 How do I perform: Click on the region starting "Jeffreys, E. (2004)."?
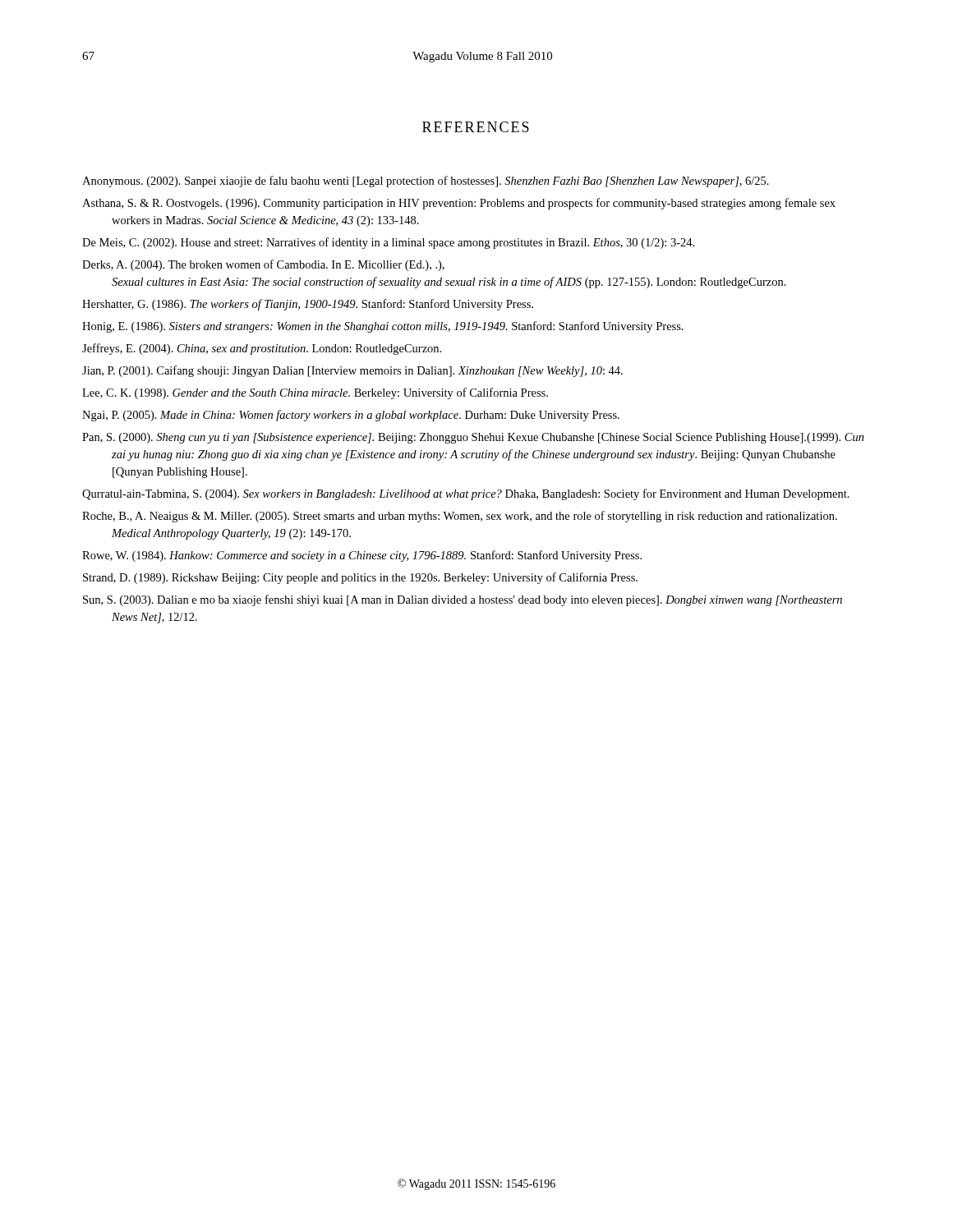262,348
